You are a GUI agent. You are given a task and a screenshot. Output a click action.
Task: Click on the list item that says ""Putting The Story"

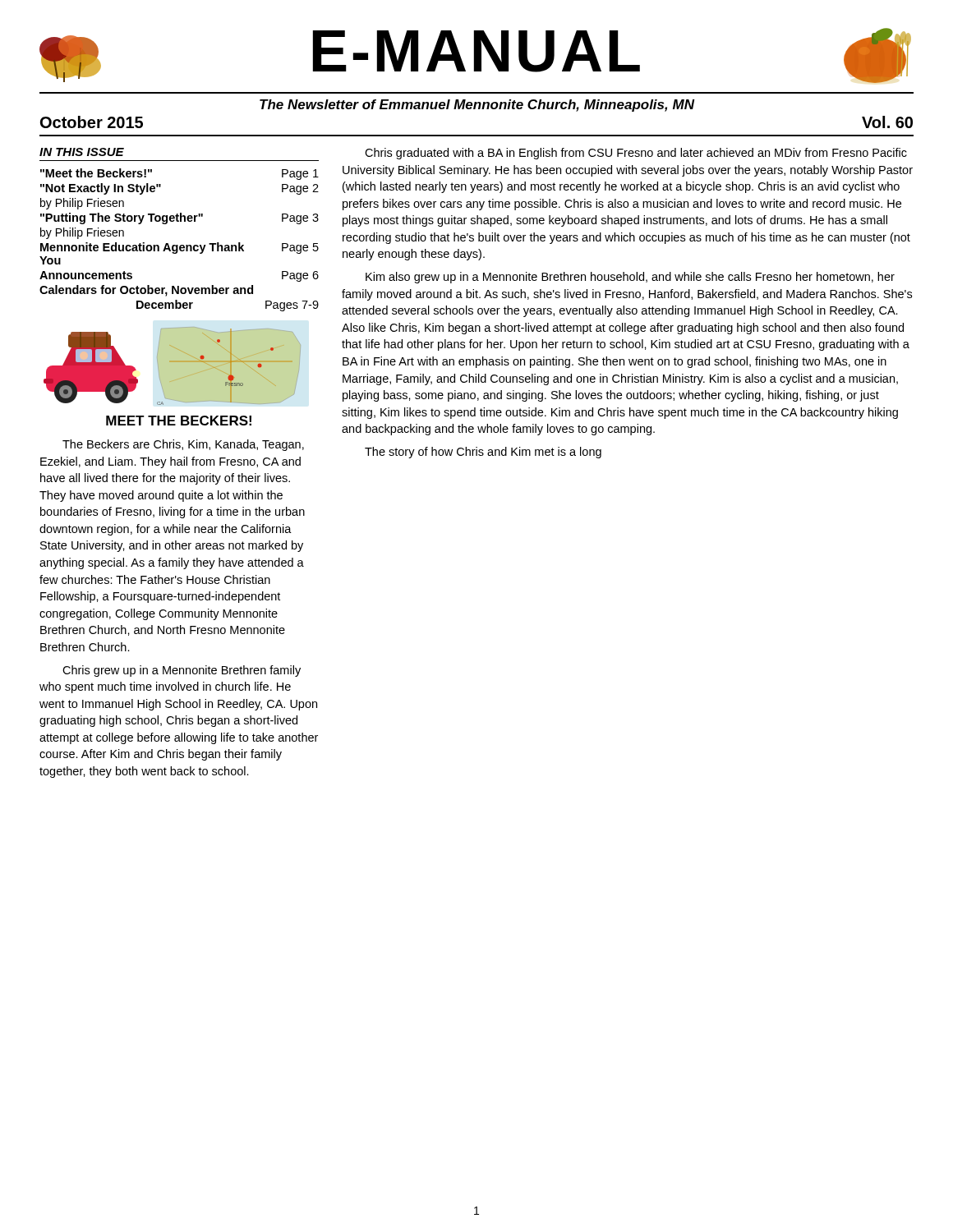[x=179, y=218]
